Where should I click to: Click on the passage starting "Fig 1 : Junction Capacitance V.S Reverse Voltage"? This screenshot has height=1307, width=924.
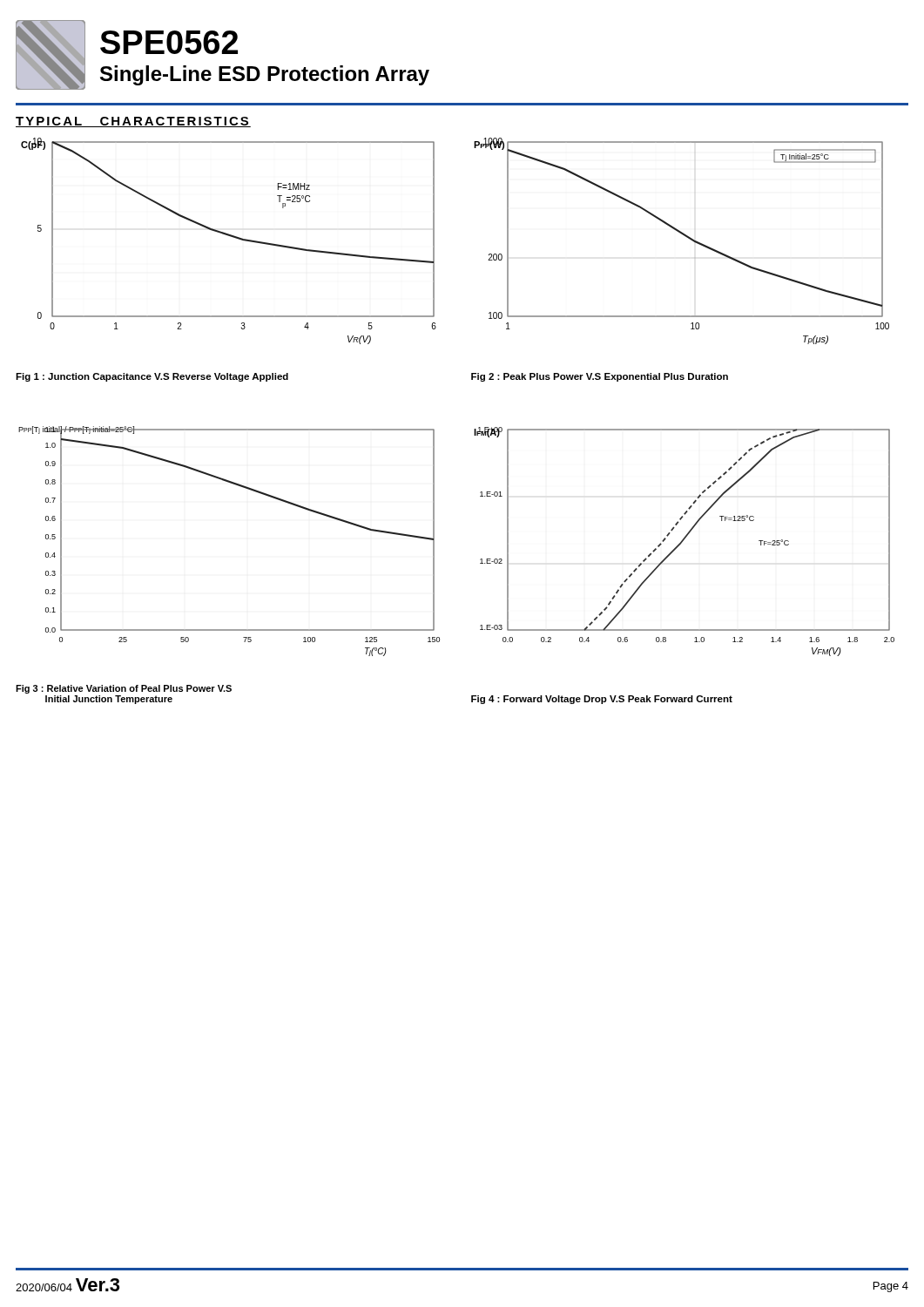(152, 376)
